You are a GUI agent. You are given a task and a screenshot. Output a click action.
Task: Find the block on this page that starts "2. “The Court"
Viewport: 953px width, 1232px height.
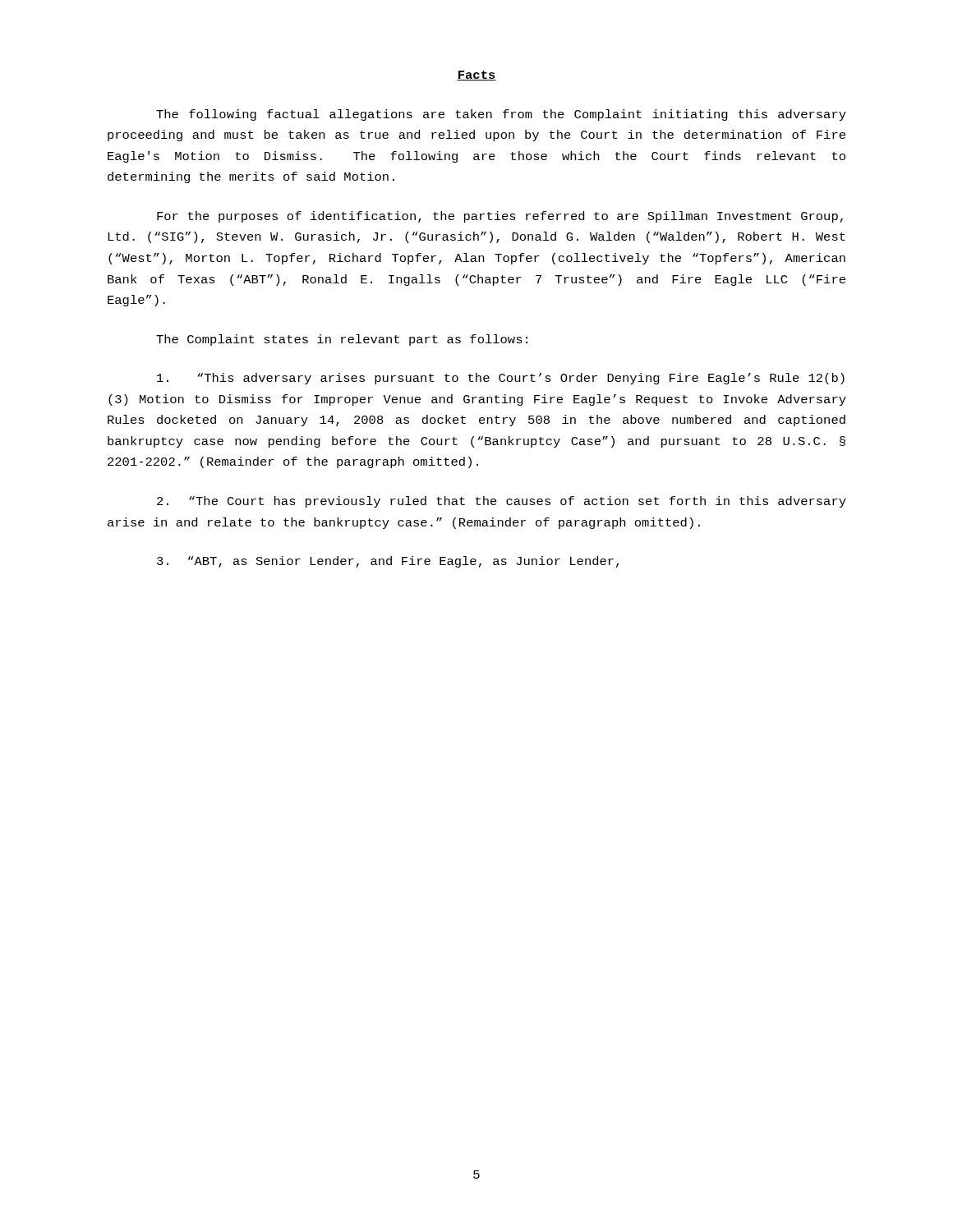(476, 512)
